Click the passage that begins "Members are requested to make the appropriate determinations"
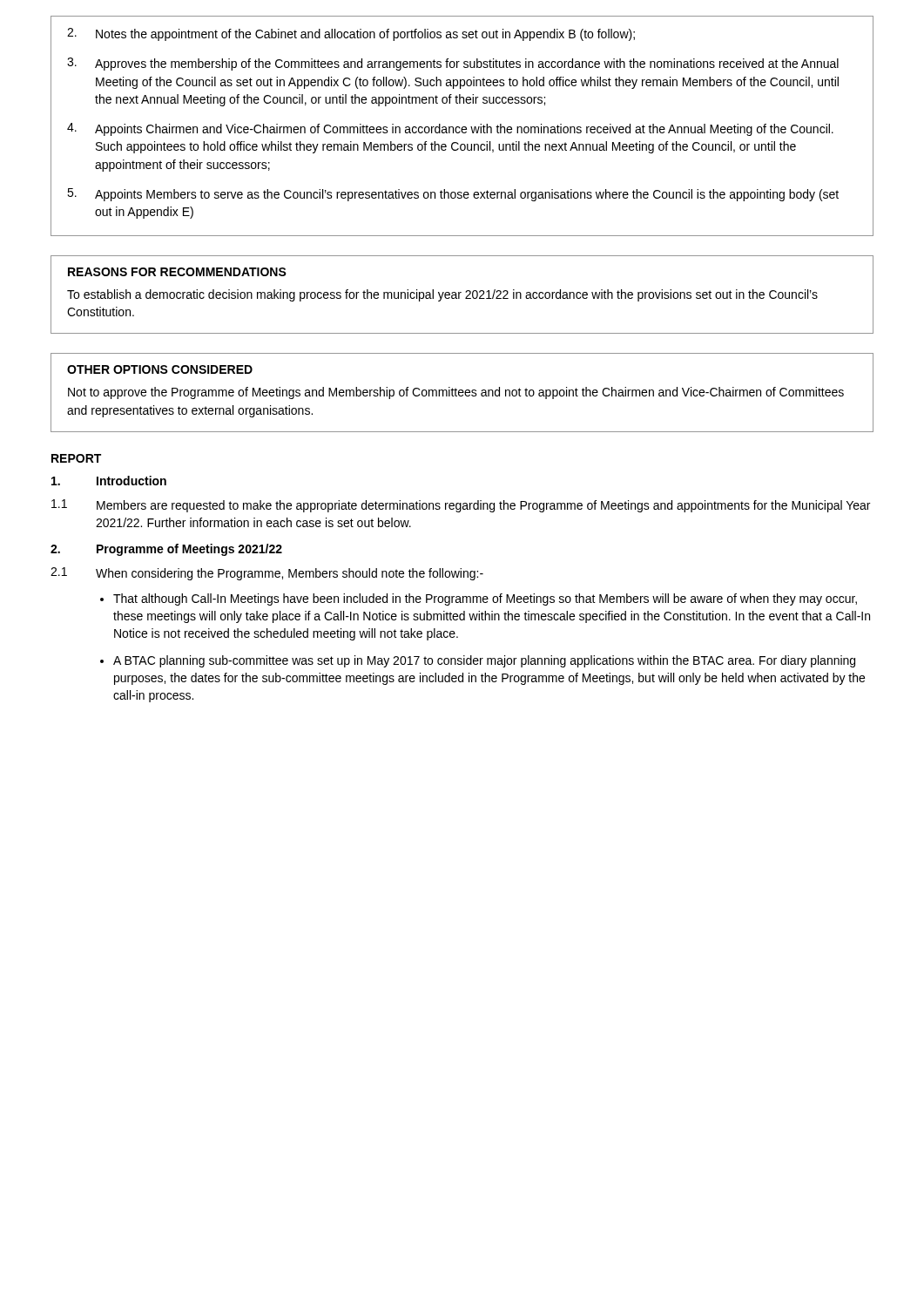Image resolution: width=924 pixels, height=1307 pixels. point(483,514)
